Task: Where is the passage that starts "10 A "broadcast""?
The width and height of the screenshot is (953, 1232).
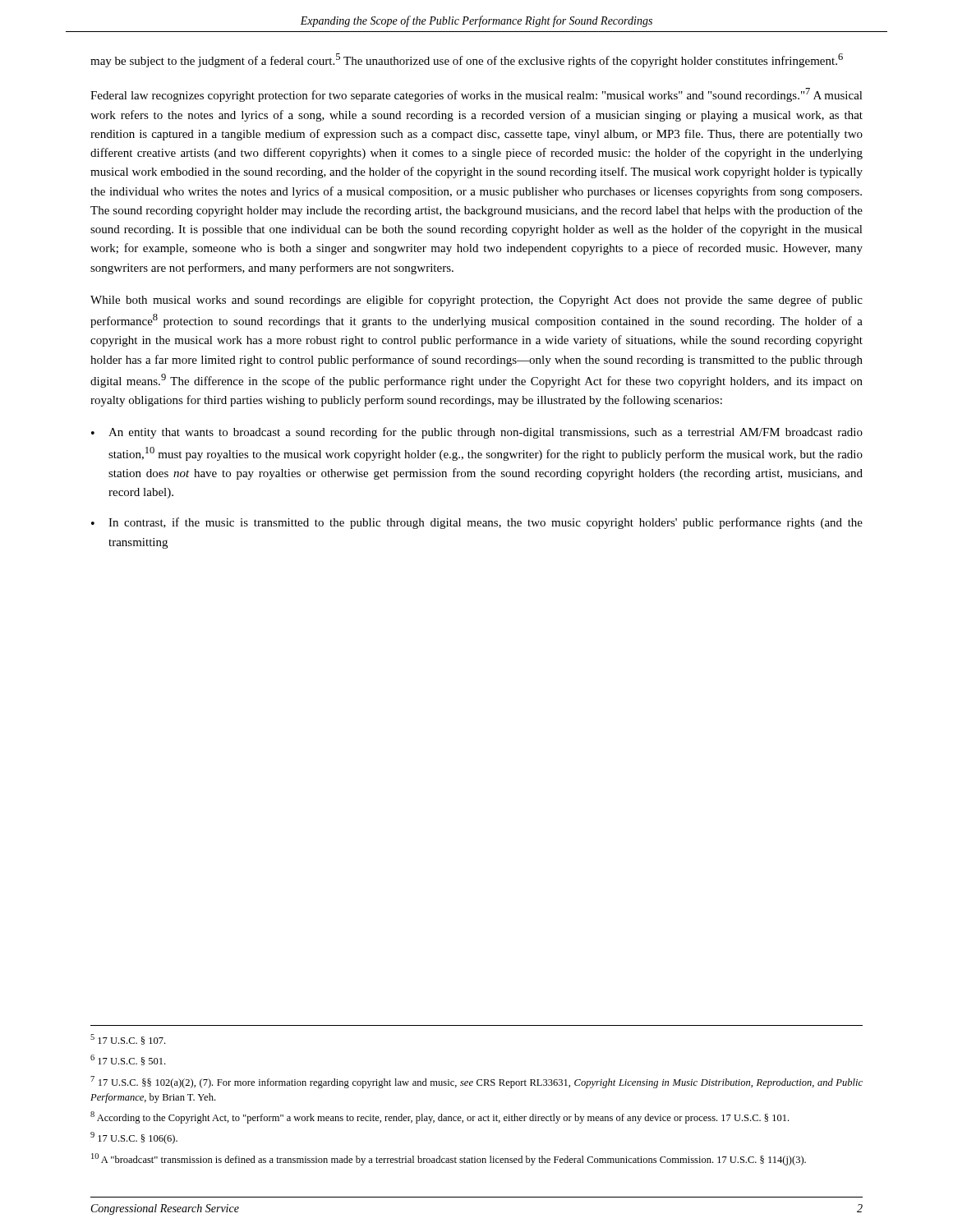Action: pyautogui.click(x=448, y=1158)
